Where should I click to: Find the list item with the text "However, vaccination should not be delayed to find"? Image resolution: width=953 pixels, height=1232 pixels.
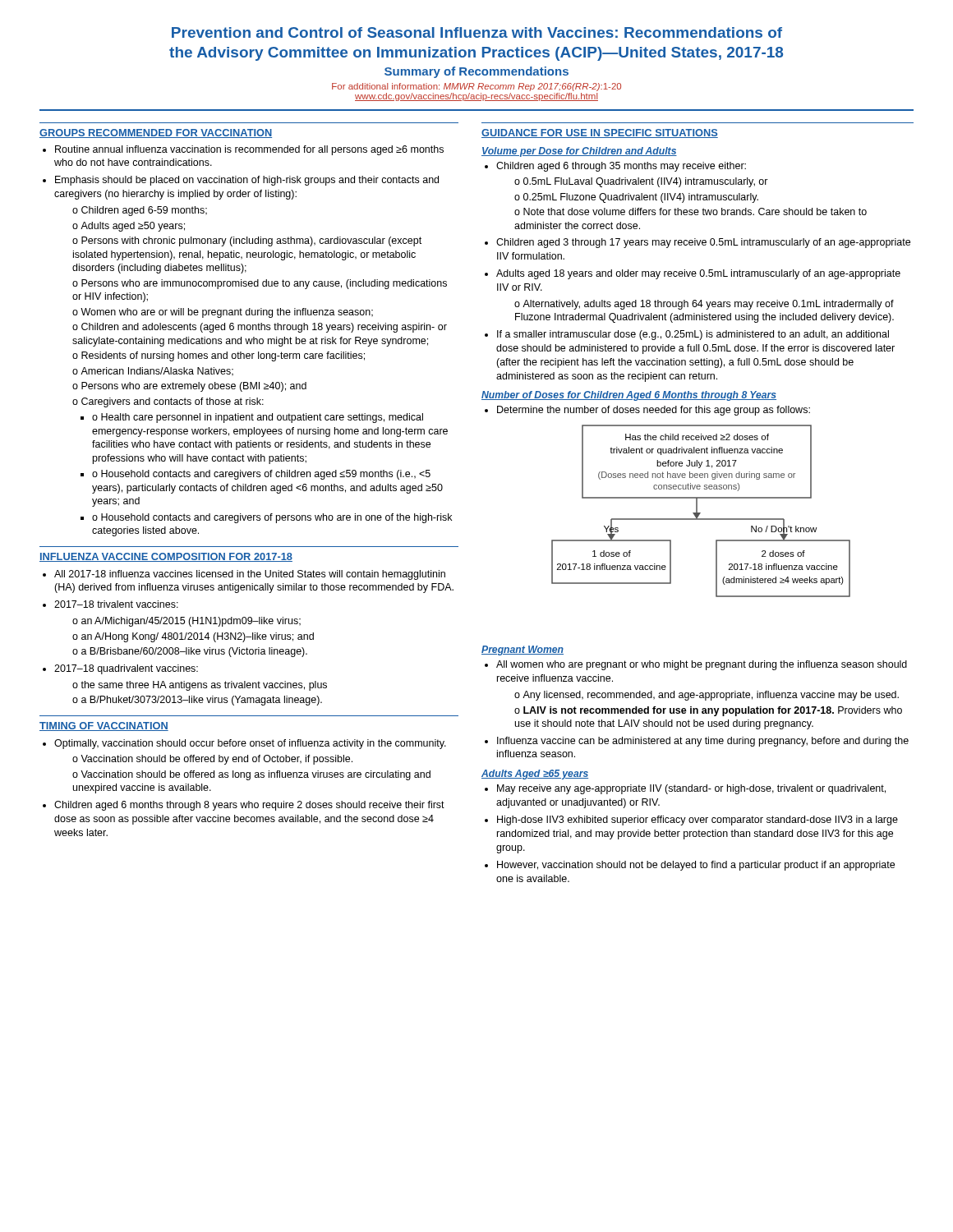[696, 872]
